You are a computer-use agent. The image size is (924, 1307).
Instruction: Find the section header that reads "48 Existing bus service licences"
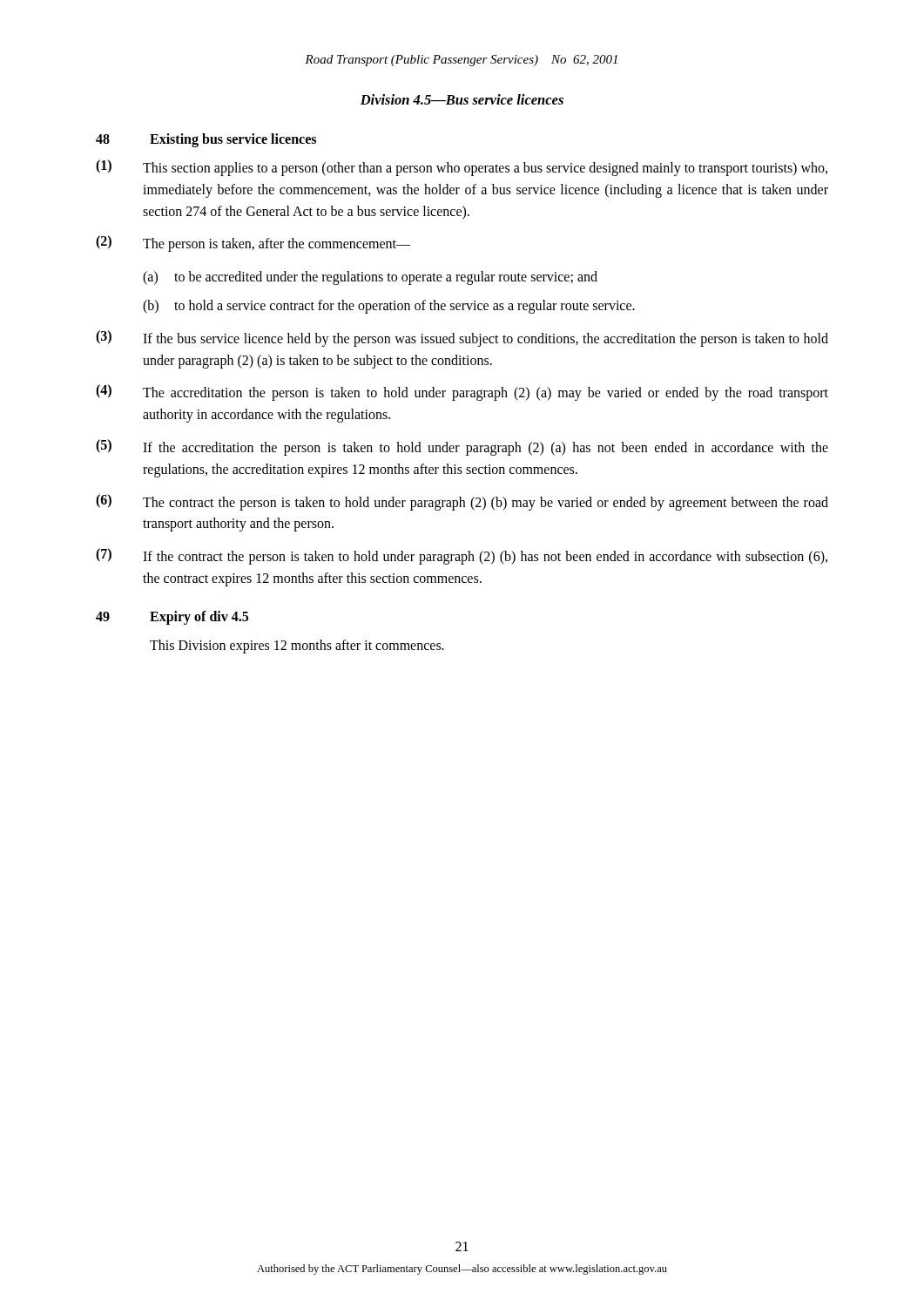point(206,139)
